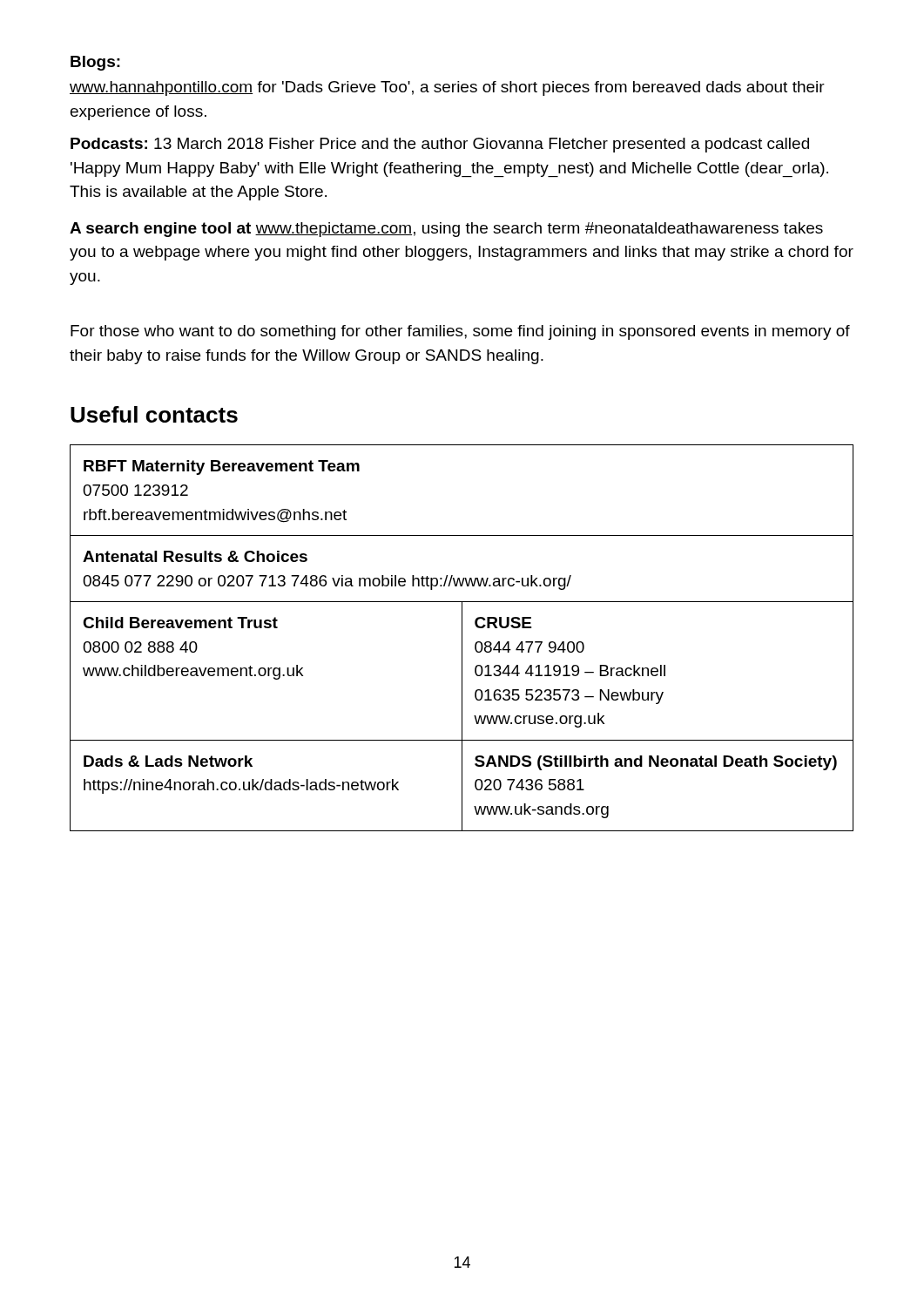Where is the passage that starts "www.hannahpontillo.com for 'Dads Grieve Too', a series of"?
Screen dimensions: 1307x924
pyautogui.click(x=447, y=99)
